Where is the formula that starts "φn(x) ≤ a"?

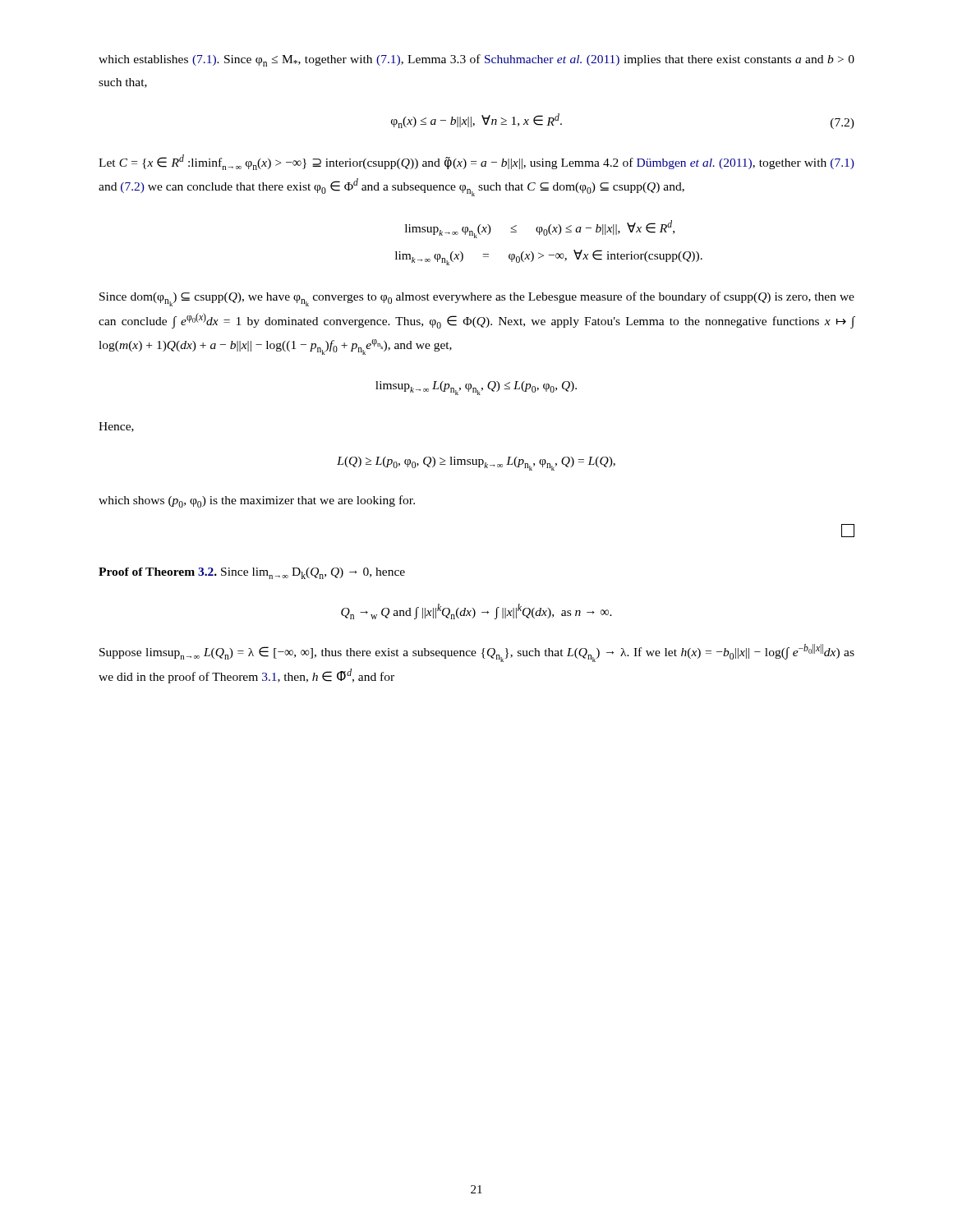(476, 122)
